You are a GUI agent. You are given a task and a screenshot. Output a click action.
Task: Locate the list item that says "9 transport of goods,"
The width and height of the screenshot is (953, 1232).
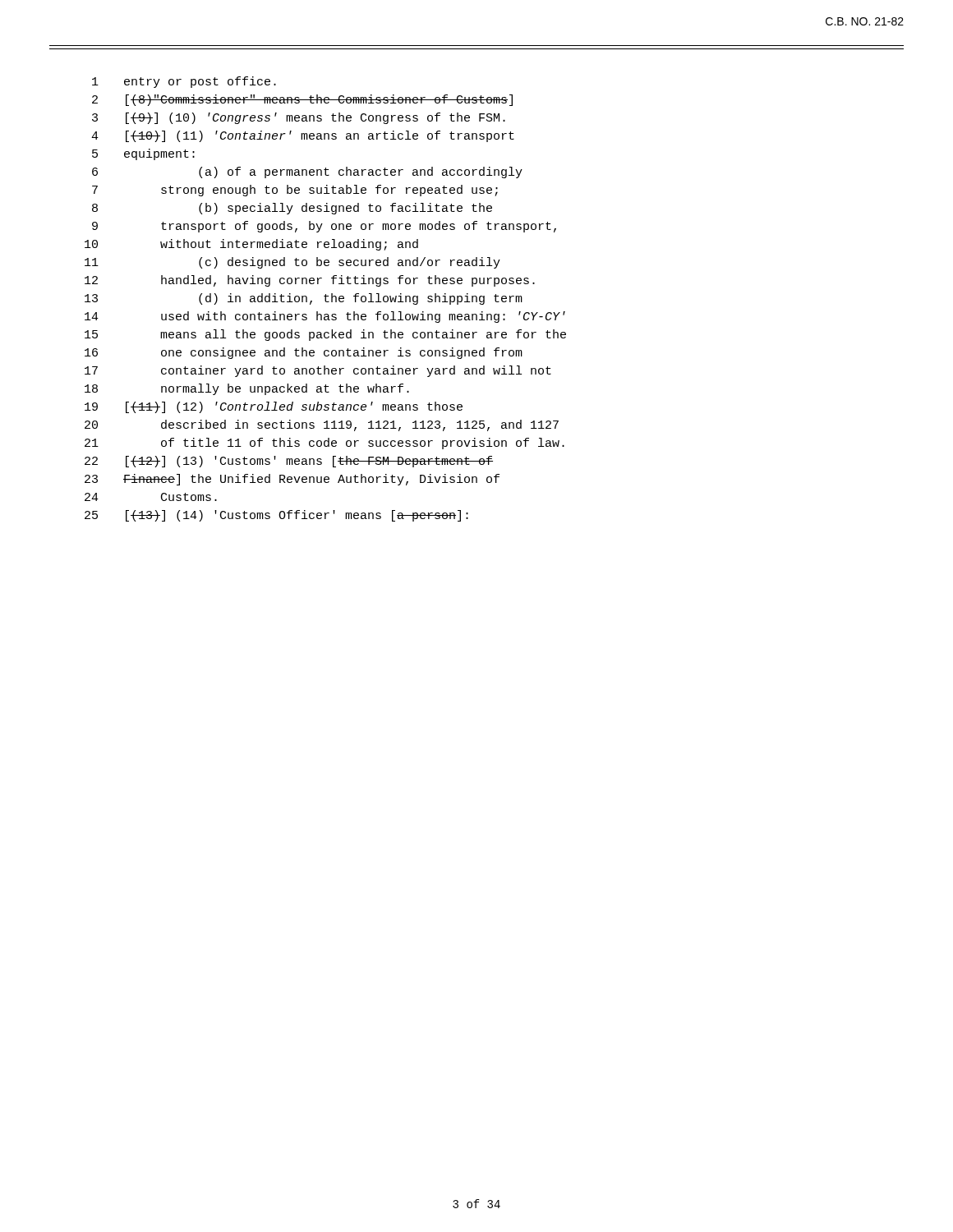pos(476,227)
